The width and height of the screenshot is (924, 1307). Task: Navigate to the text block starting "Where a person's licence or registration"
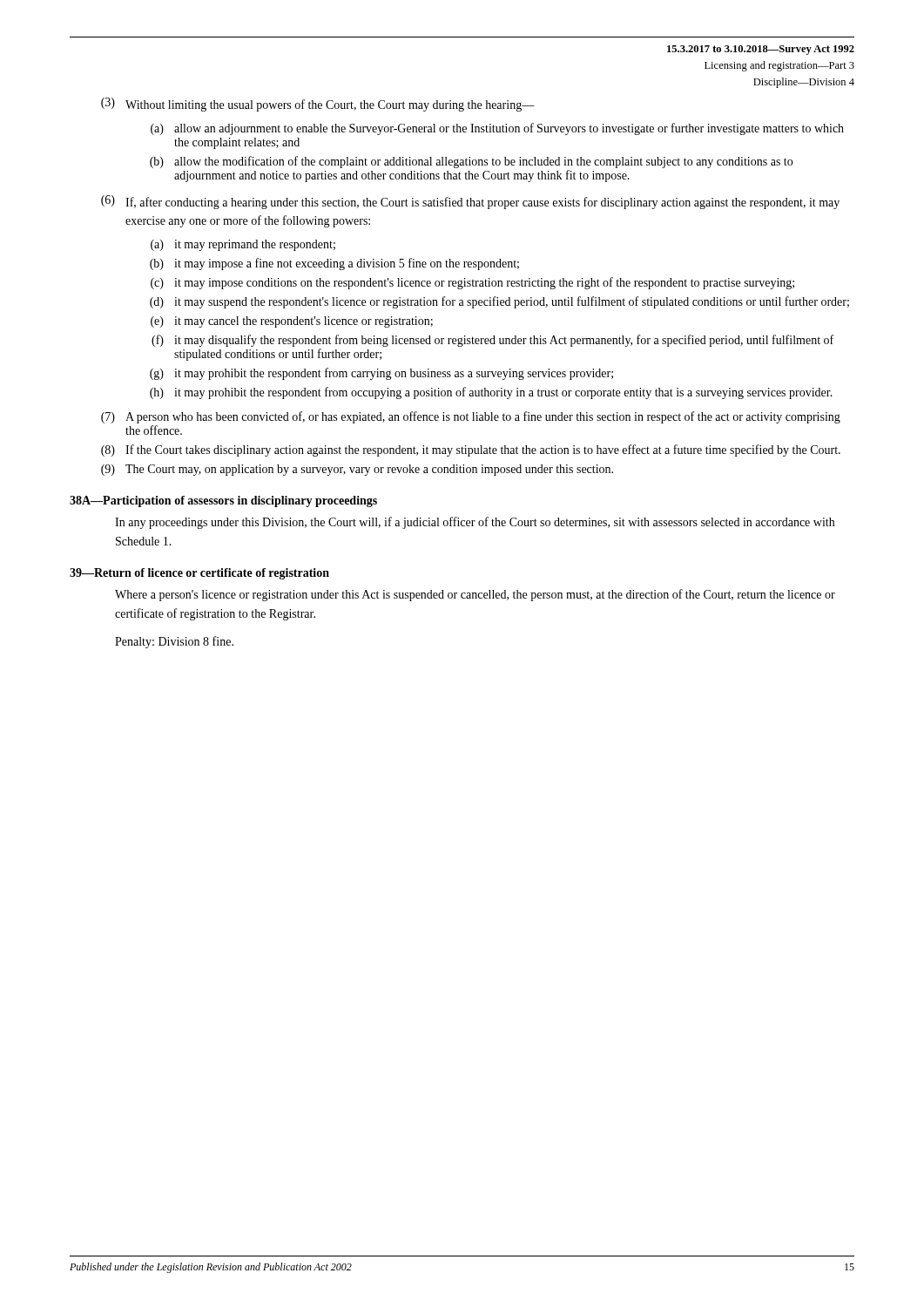coord(475,605)
